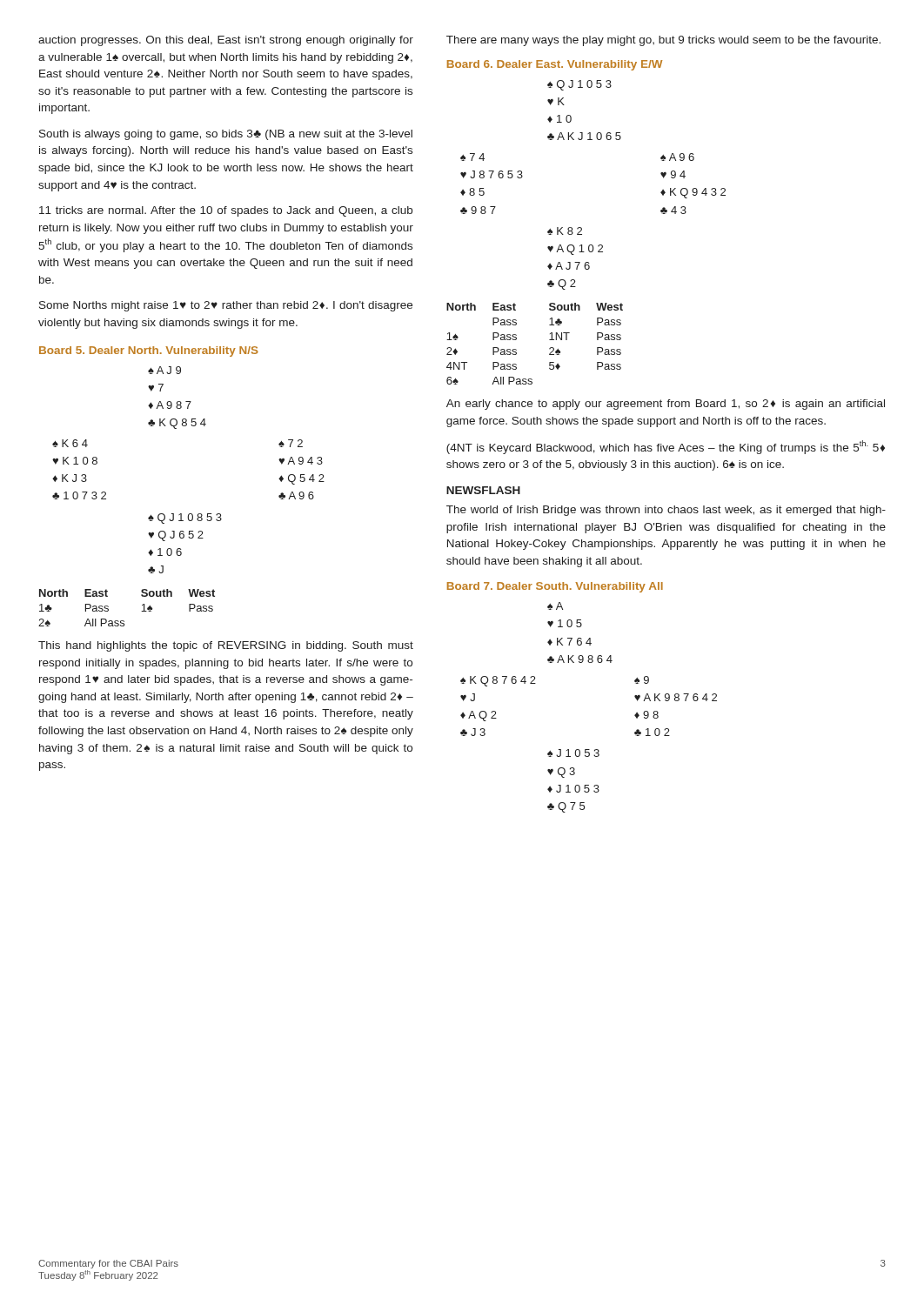Screen dimensions: 1305x924
Task: Locate the block of text that opens with "(4NT is Keycard Blackwood, which has five"
Action: [666, 456]
